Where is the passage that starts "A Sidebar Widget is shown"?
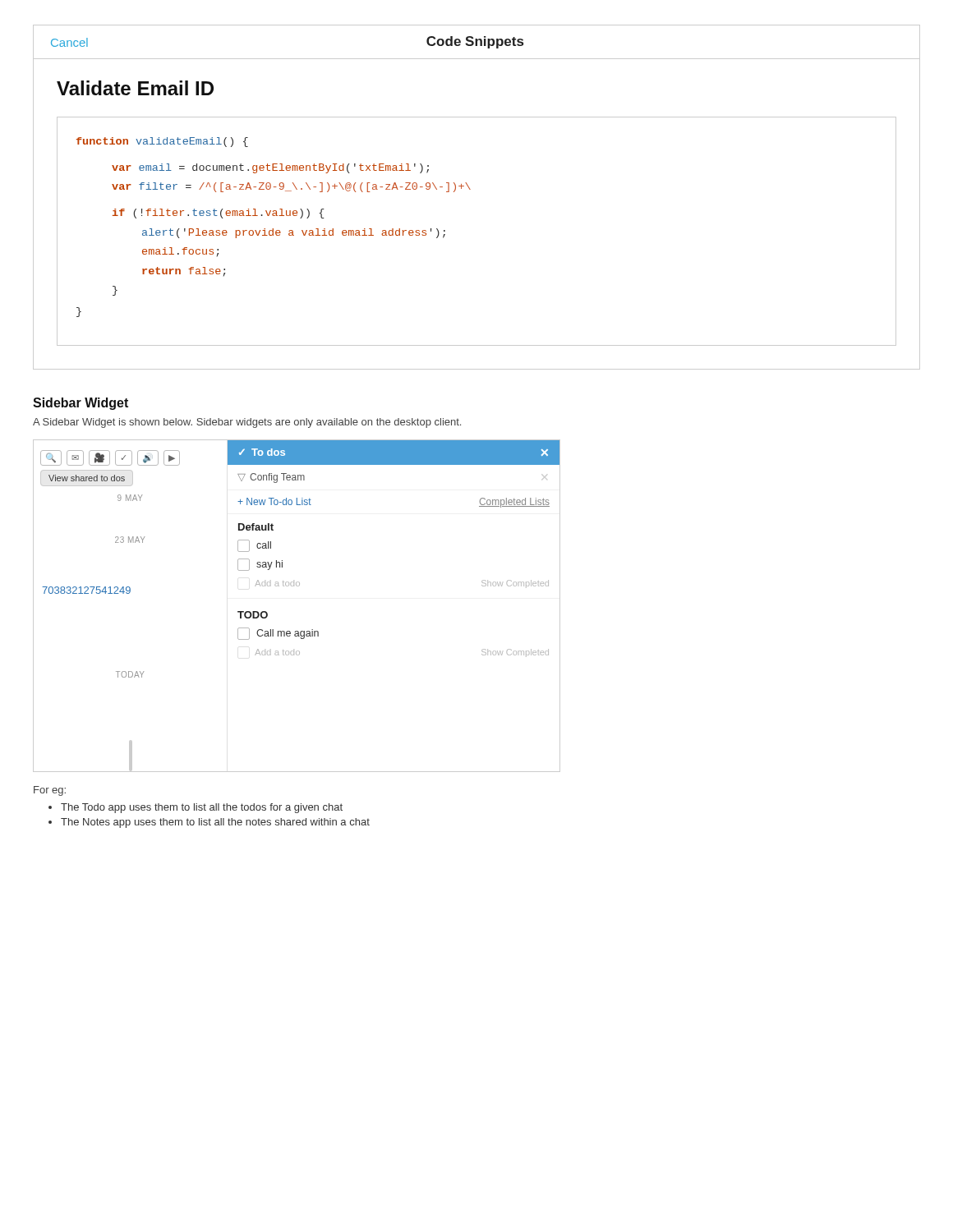 click(247, 421)
